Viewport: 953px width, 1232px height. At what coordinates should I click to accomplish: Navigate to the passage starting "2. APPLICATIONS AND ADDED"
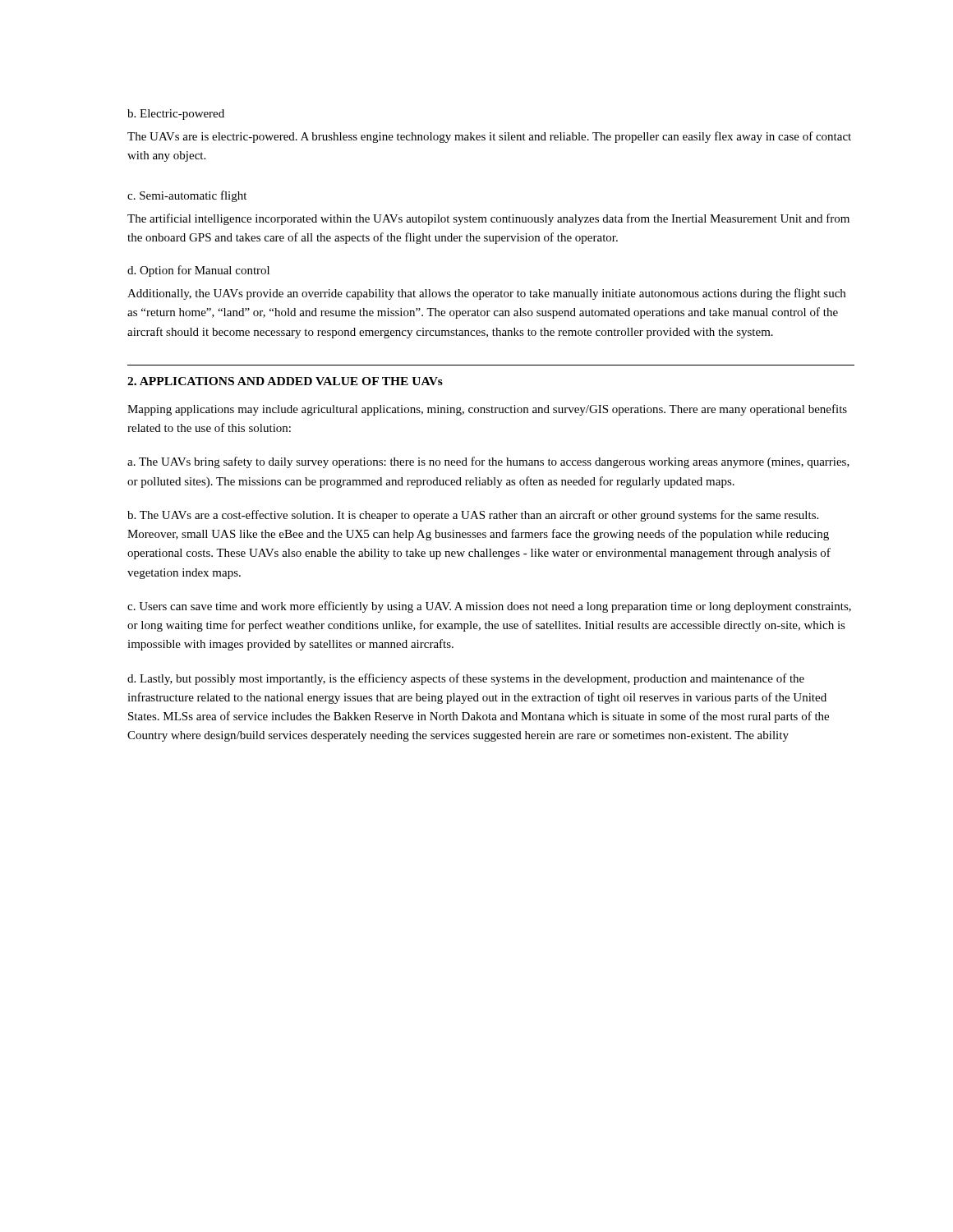(x=285, y=381)
